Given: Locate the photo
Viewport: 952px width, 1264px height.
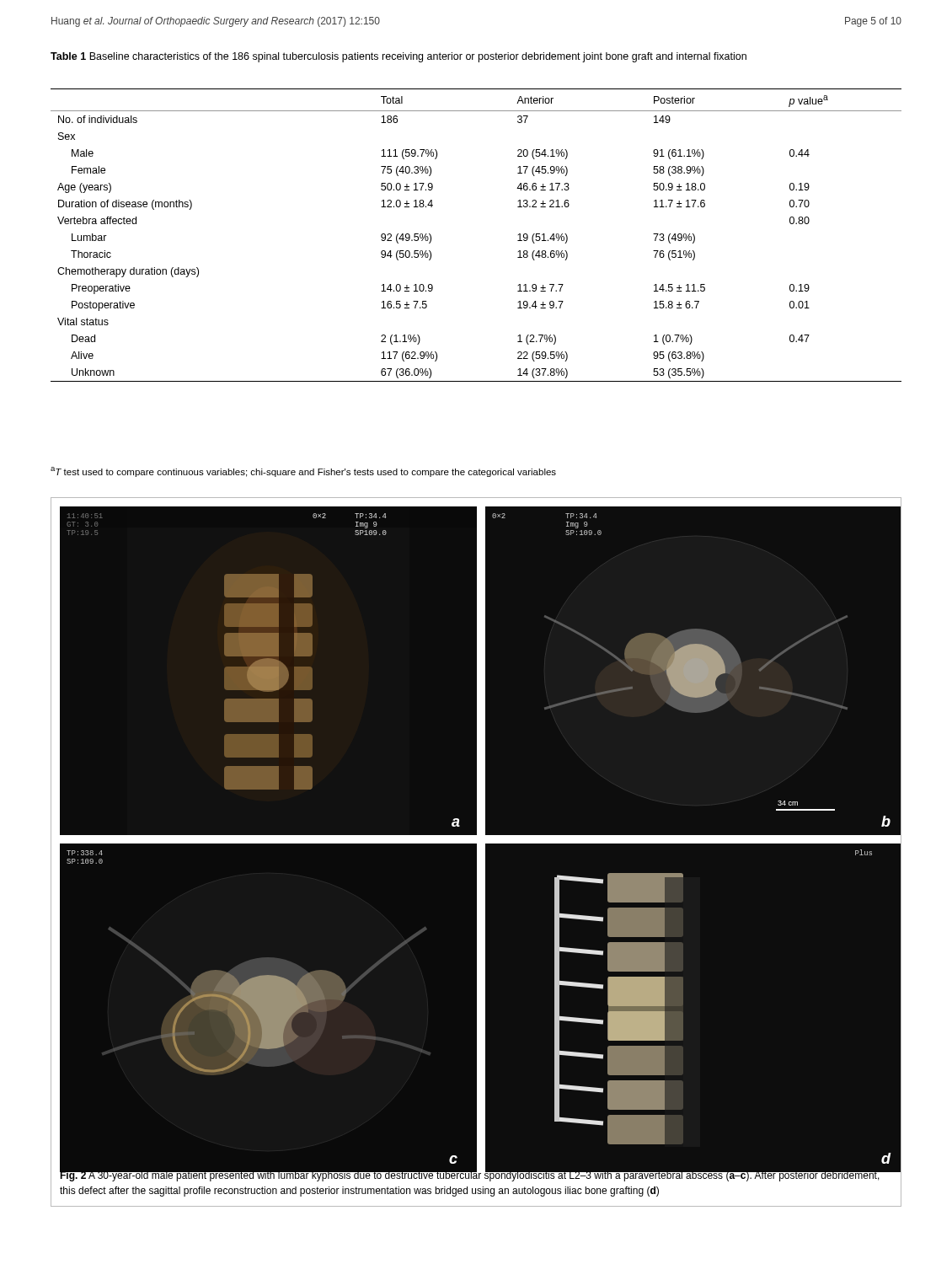Looking at the screenshot, I should tap(476, 852).
